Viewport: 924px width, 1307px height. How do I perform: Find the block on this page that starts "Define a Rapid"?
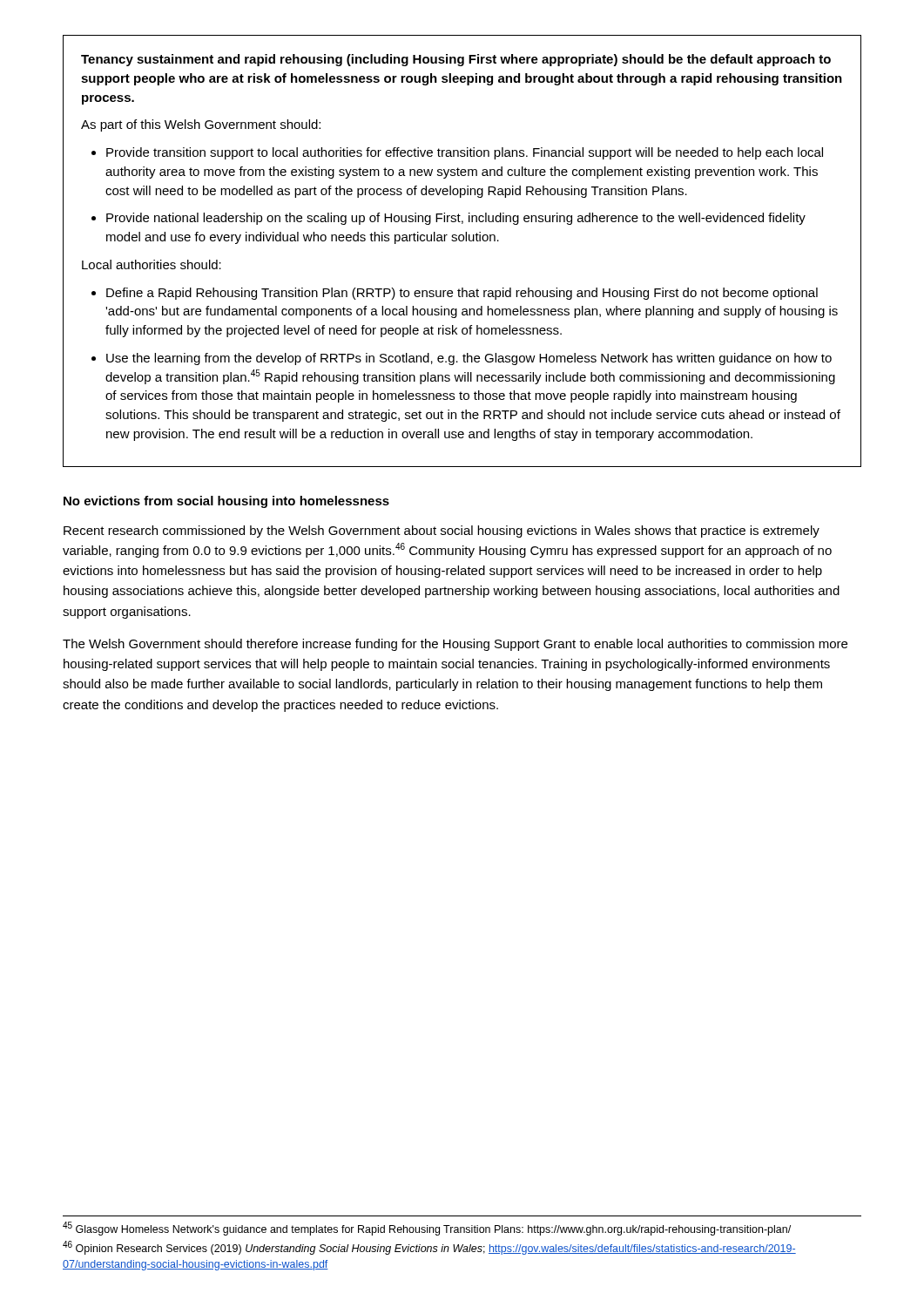click(x=472, y=311)
